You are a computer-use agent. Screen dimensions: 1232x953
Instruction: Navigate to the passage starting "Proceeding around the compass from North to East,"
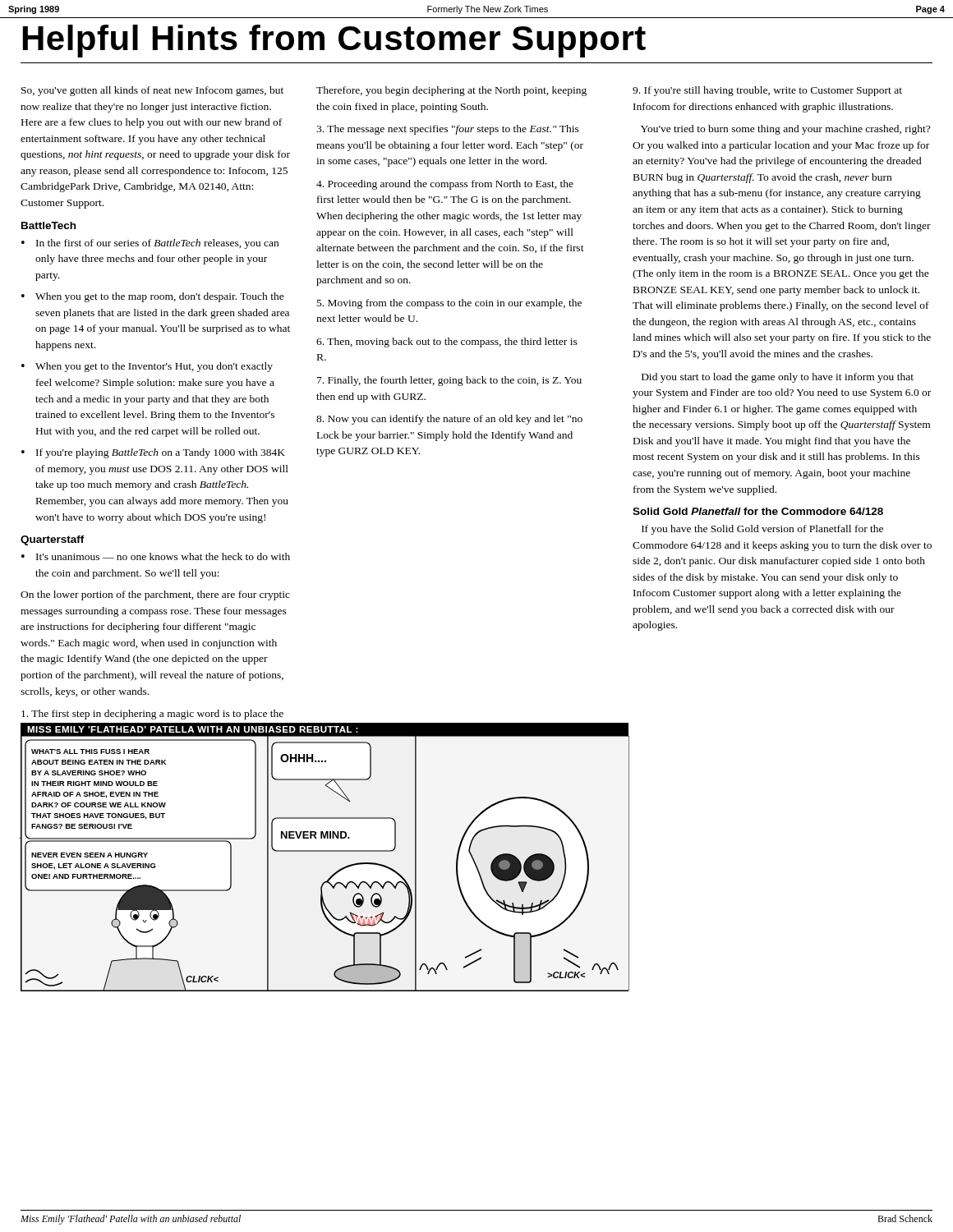(452, 232)
